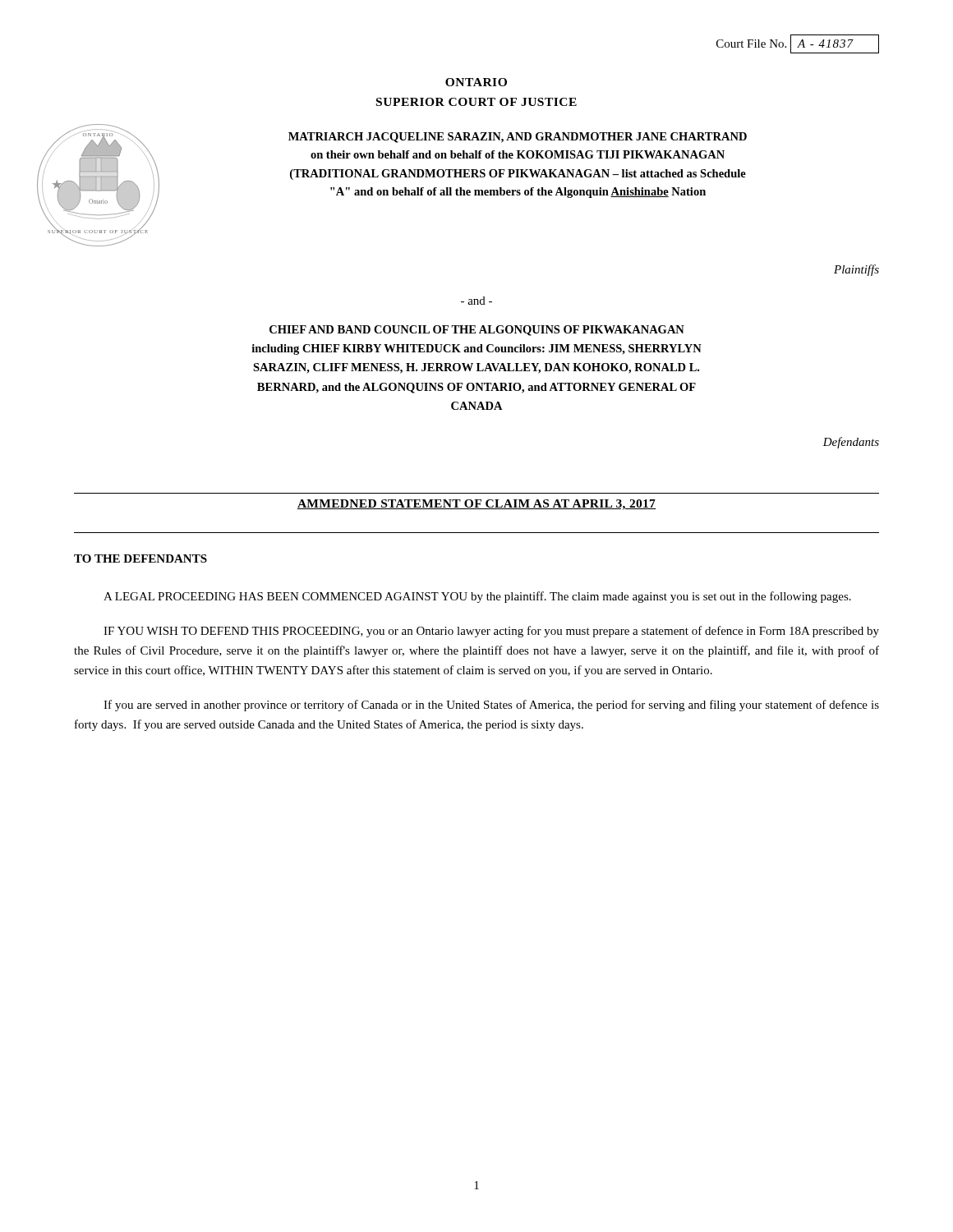Image resolution: width=953 pixels, height=1232 pixels.
Task: Navigate to the text block starting "A LEGAL PROCEEDING"
Action: (478, 596)
